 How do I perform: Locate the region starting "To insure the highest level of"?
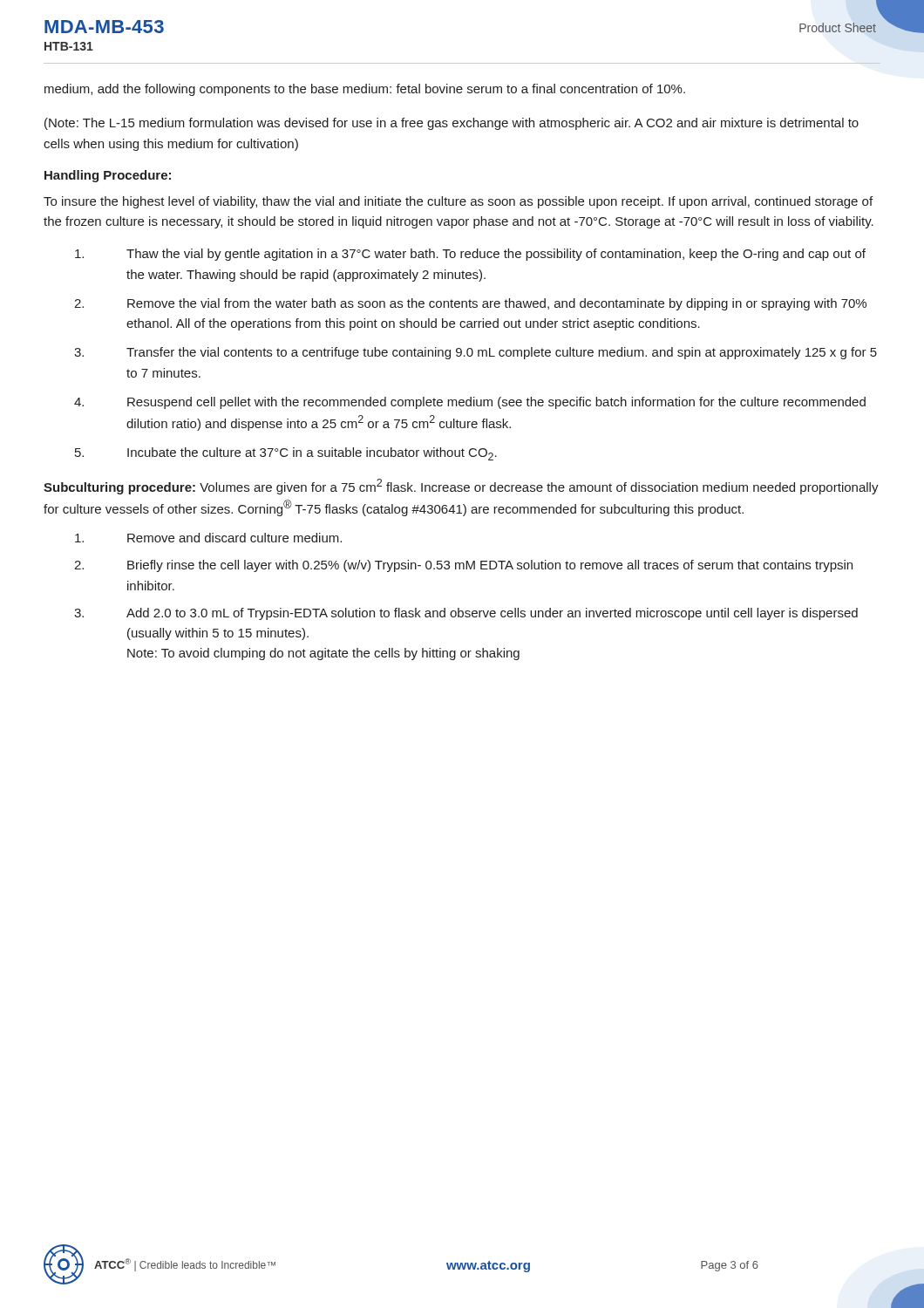click(459, 211)
